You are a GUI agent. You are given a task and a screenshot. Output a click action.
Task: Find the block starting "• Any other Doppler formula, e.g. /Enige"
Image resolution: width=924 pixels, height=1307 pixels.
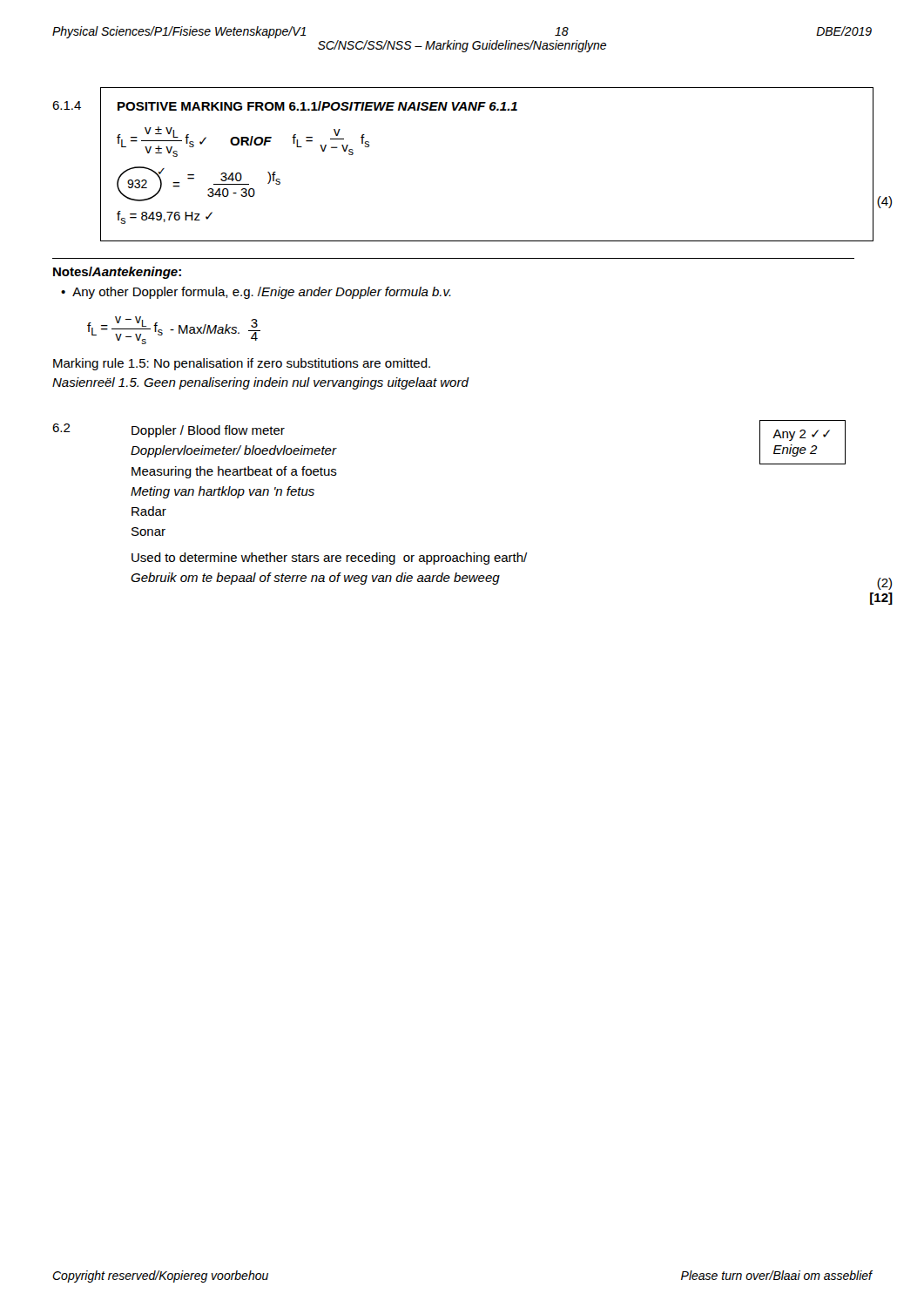(x=257, y=291)
